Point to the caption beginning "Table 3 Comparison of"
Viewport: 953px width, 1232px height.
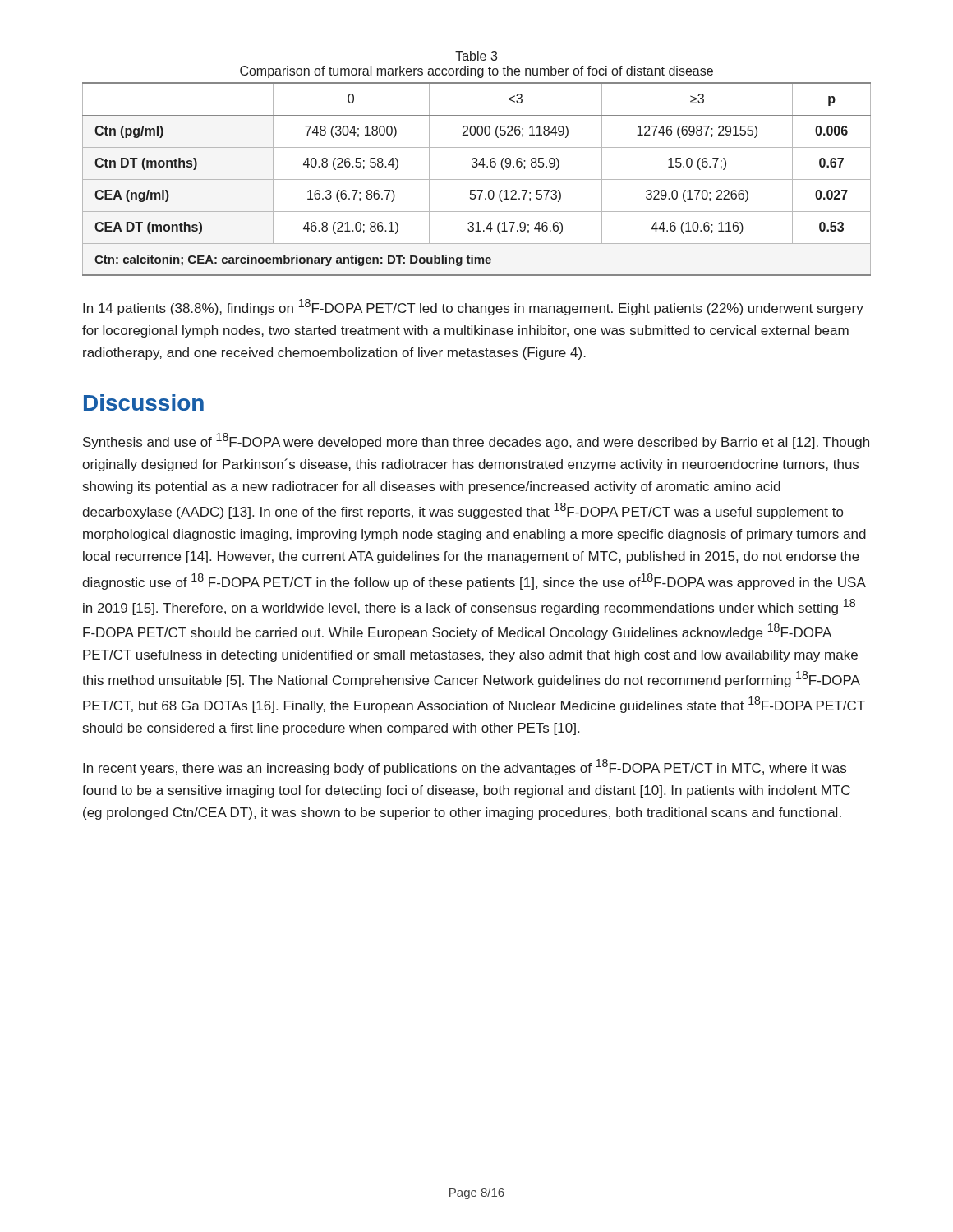[x=476, y=64]
